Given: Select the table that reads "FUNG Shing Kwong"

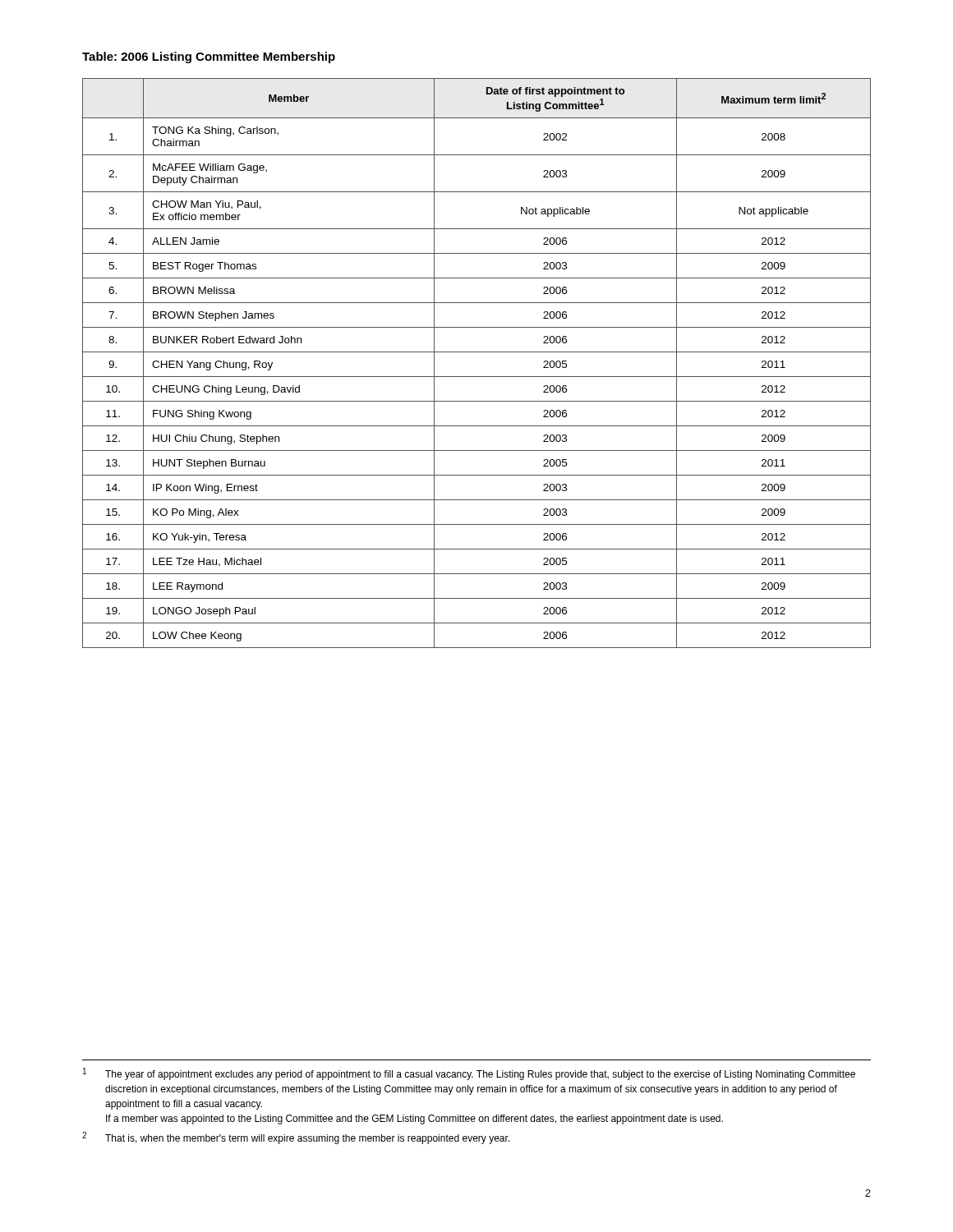Looking at the screenshot, I should coord(476,363).
